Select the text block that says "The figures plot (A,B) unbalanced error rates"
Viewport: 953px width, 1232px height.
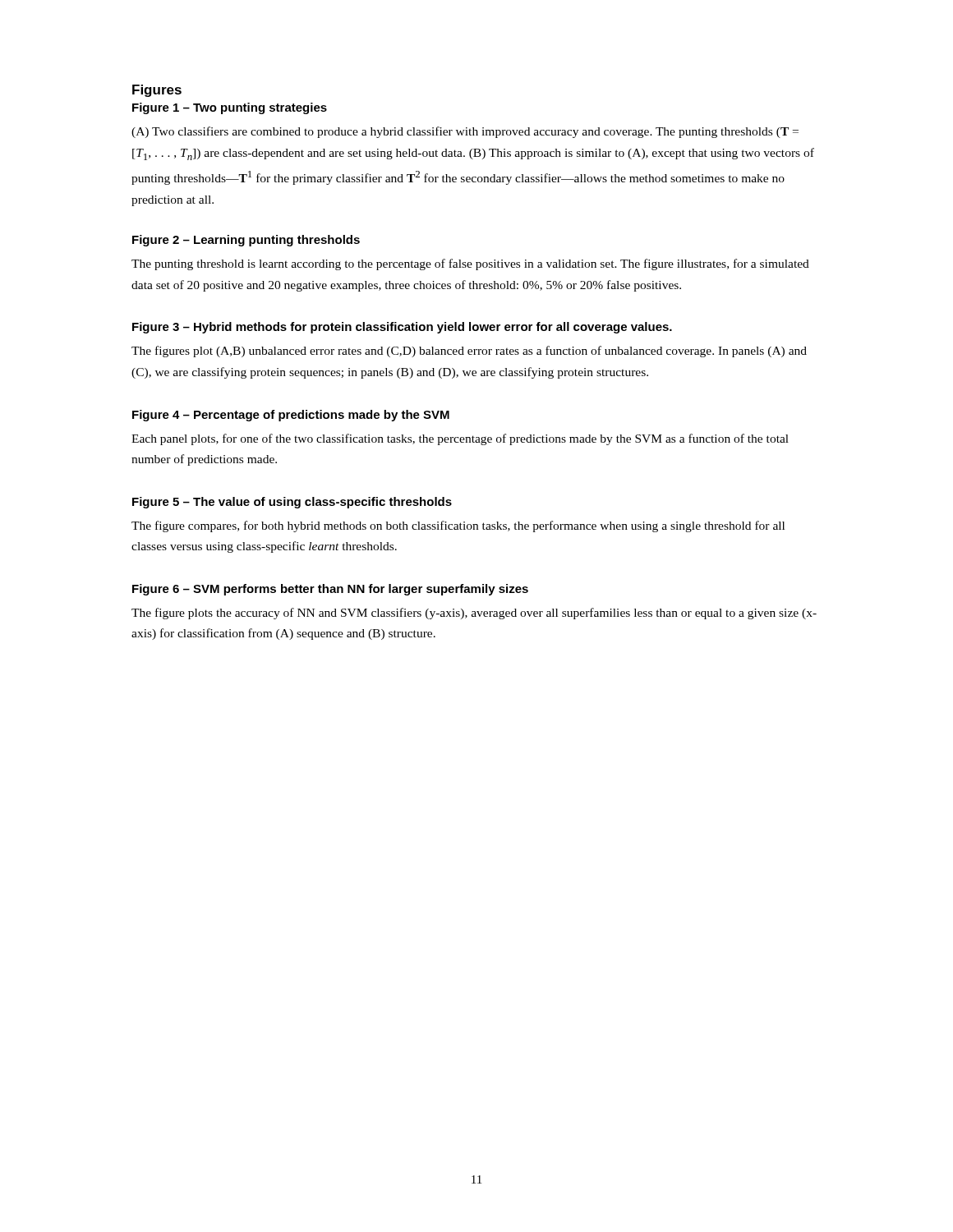tap(469, 361)
